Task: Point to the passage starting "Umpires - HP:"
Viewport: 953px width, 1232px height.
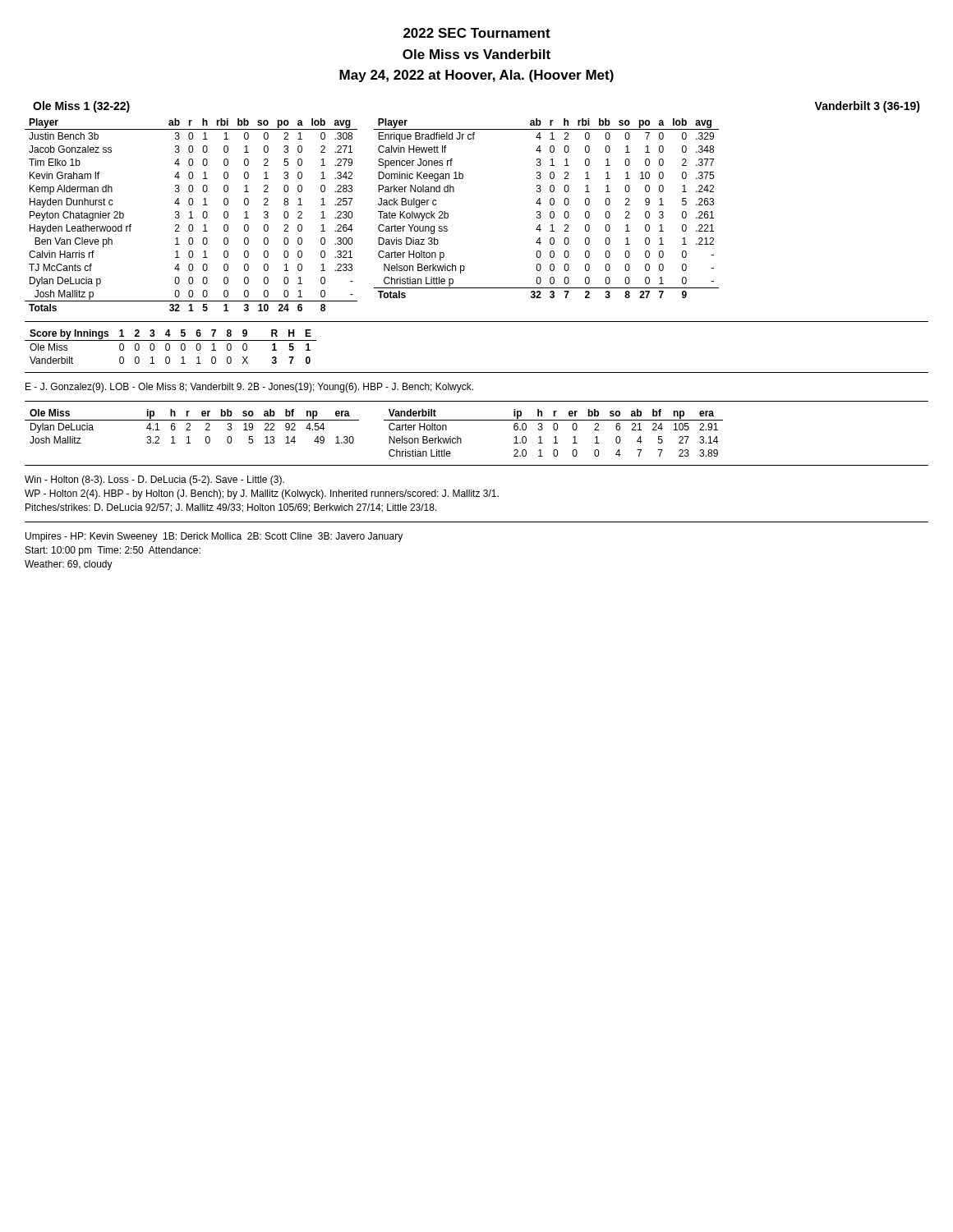Action: (x=214, y=536)
